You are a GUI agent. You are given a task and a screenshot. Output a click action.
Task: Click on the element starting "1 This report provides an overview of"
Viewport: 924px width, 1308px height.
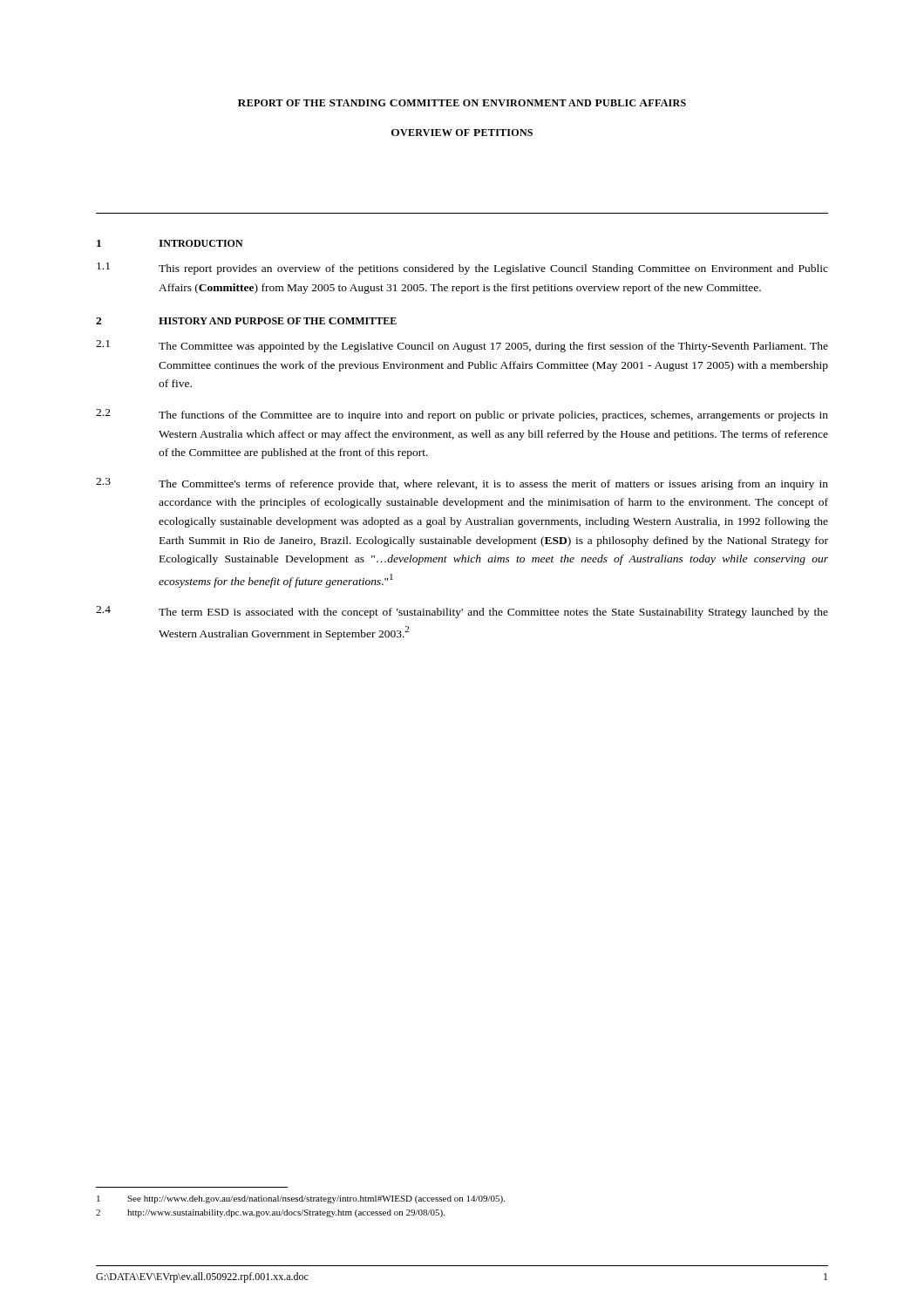tap(462, 278)
